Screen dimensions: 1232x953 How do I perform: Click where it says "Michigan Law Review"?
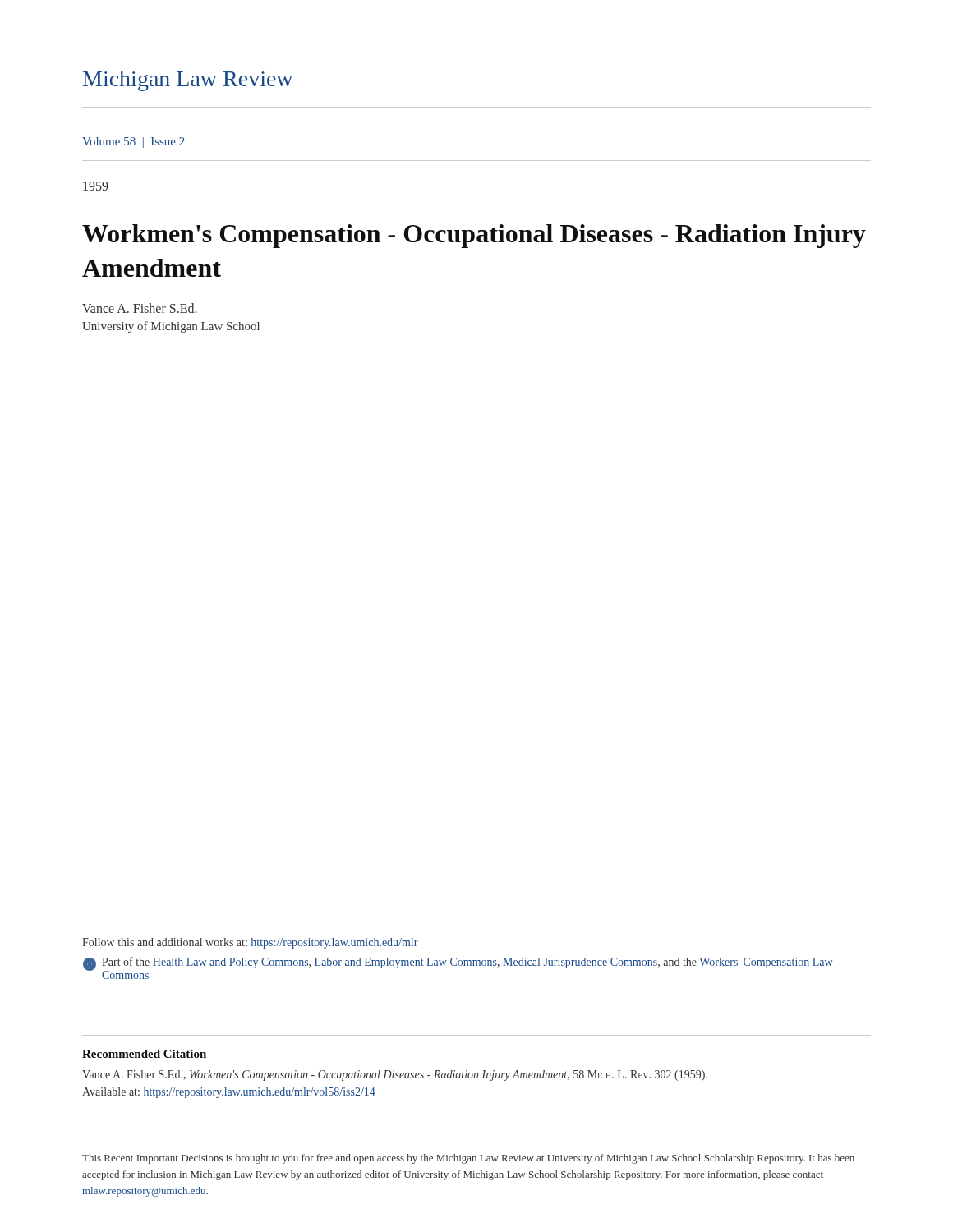[x=188, y=81]
